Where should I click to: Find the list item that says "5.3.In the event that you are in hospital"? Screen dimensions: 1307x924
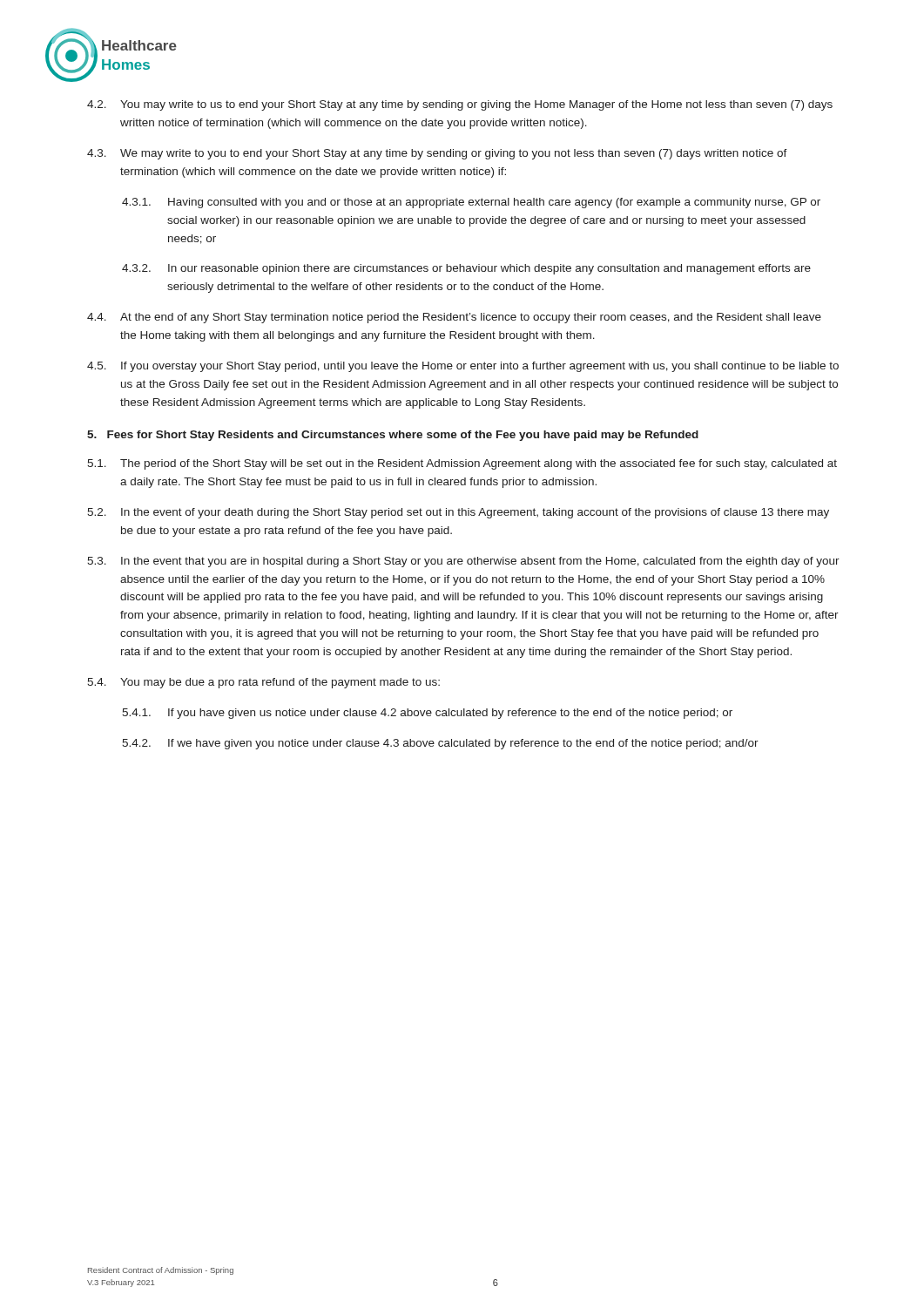coord(464,607)
